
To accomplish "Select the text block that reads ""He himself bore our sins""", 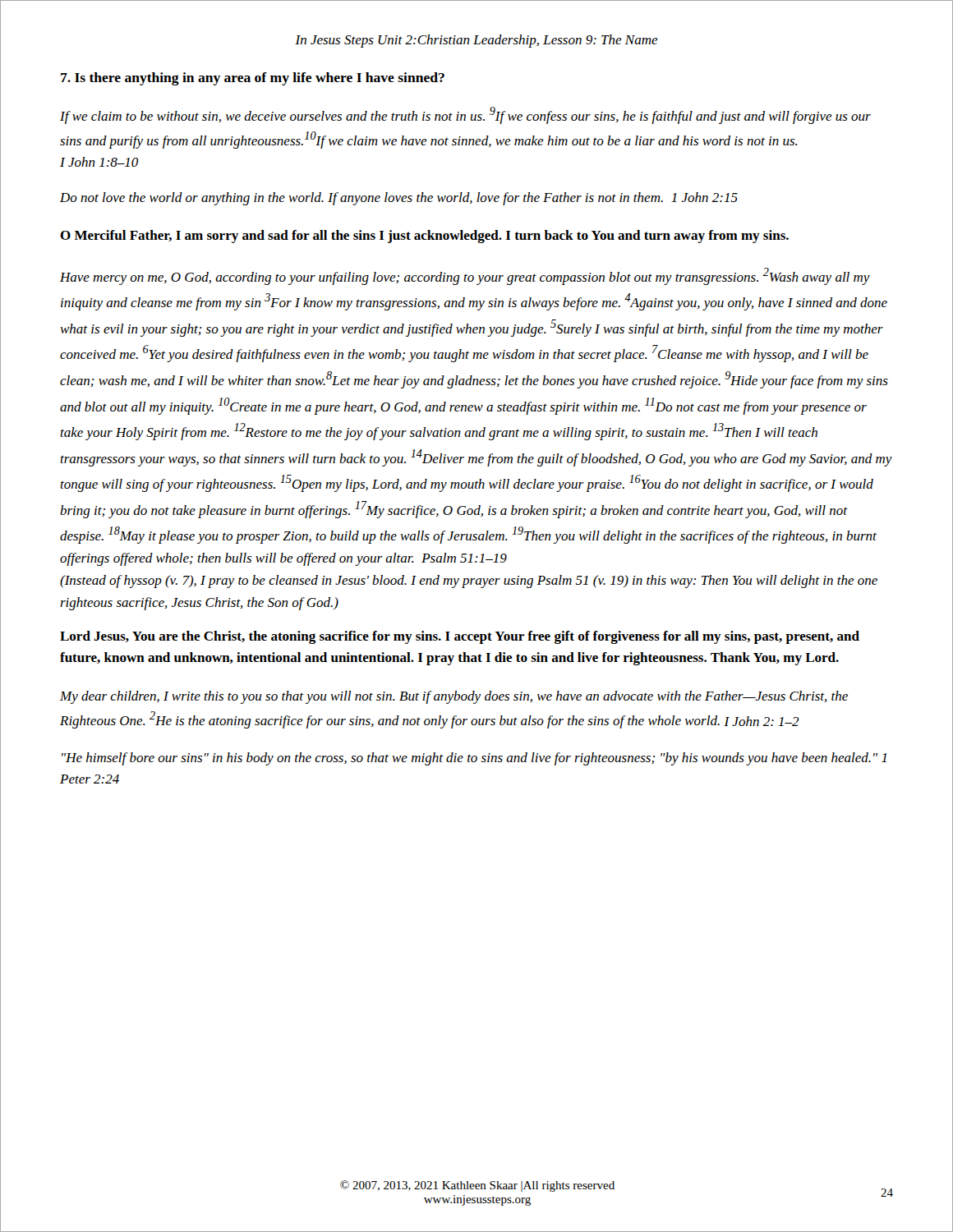I will (474, 768).
